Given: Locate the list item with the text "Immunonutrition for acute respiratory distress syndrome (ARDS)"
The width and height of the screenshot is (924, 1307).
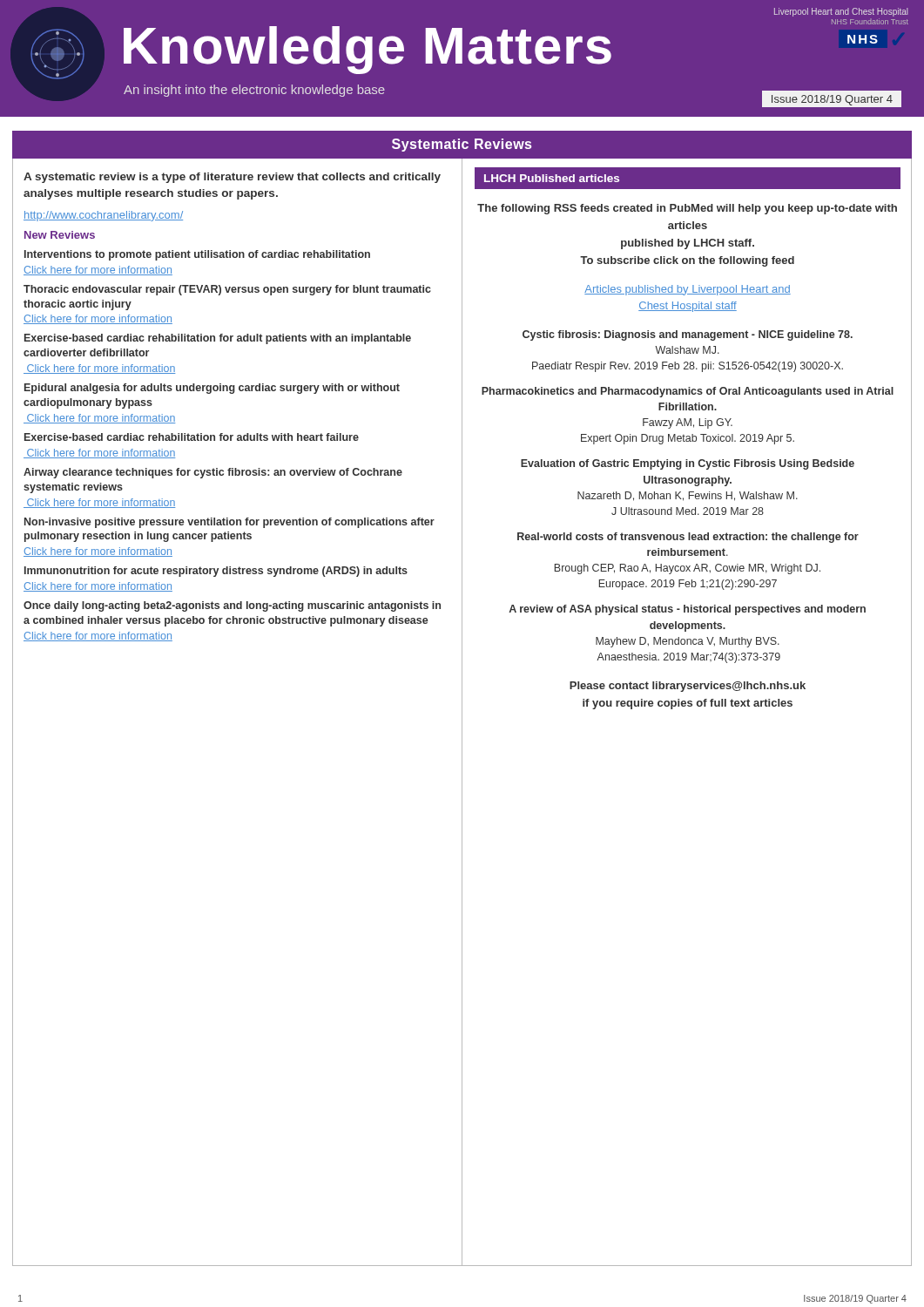Looking at the screenshot, I should 236,578.
